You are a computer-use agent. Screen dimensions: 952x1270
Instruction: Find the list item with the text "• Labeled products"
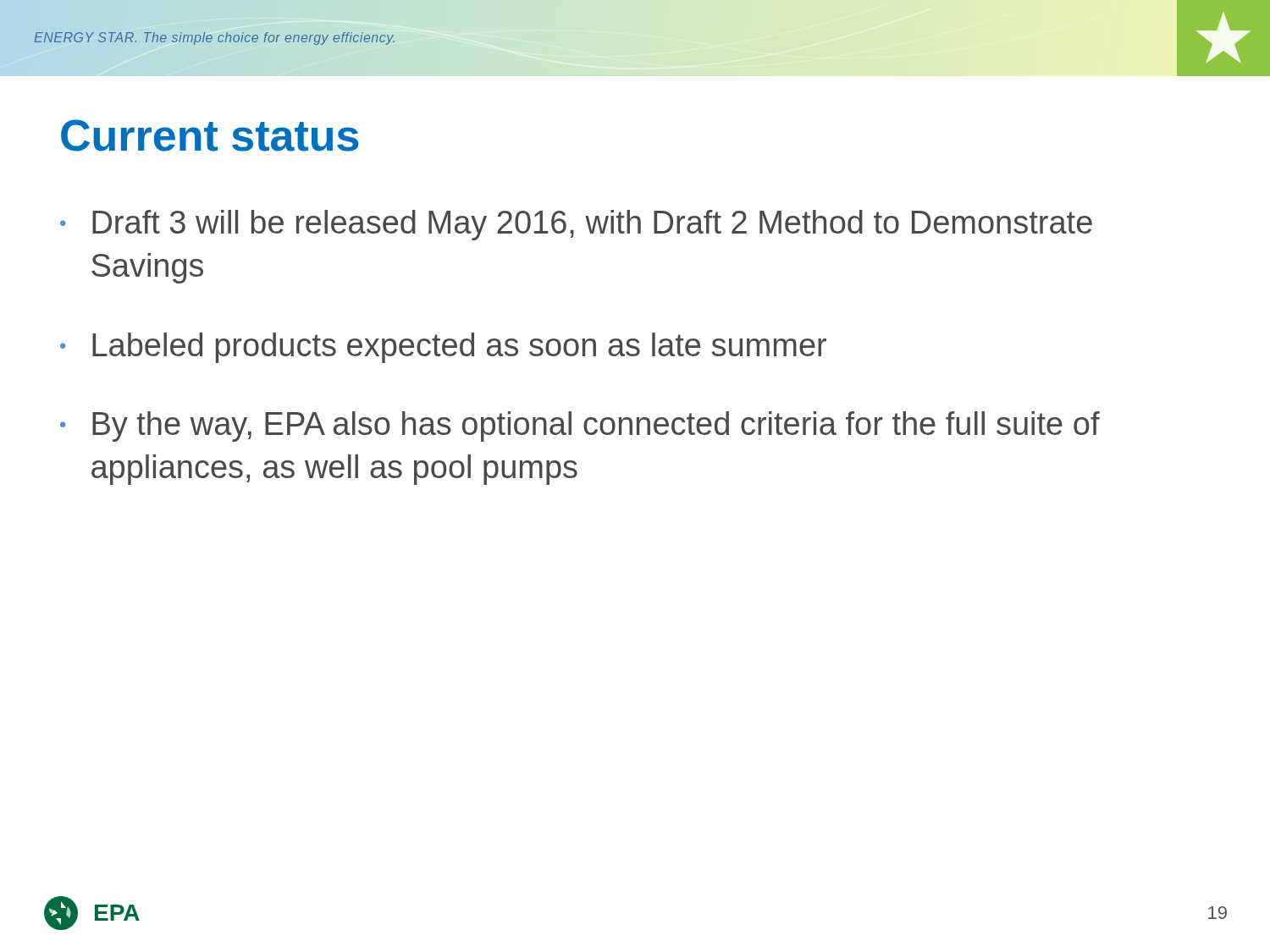[x=443, y=345]
